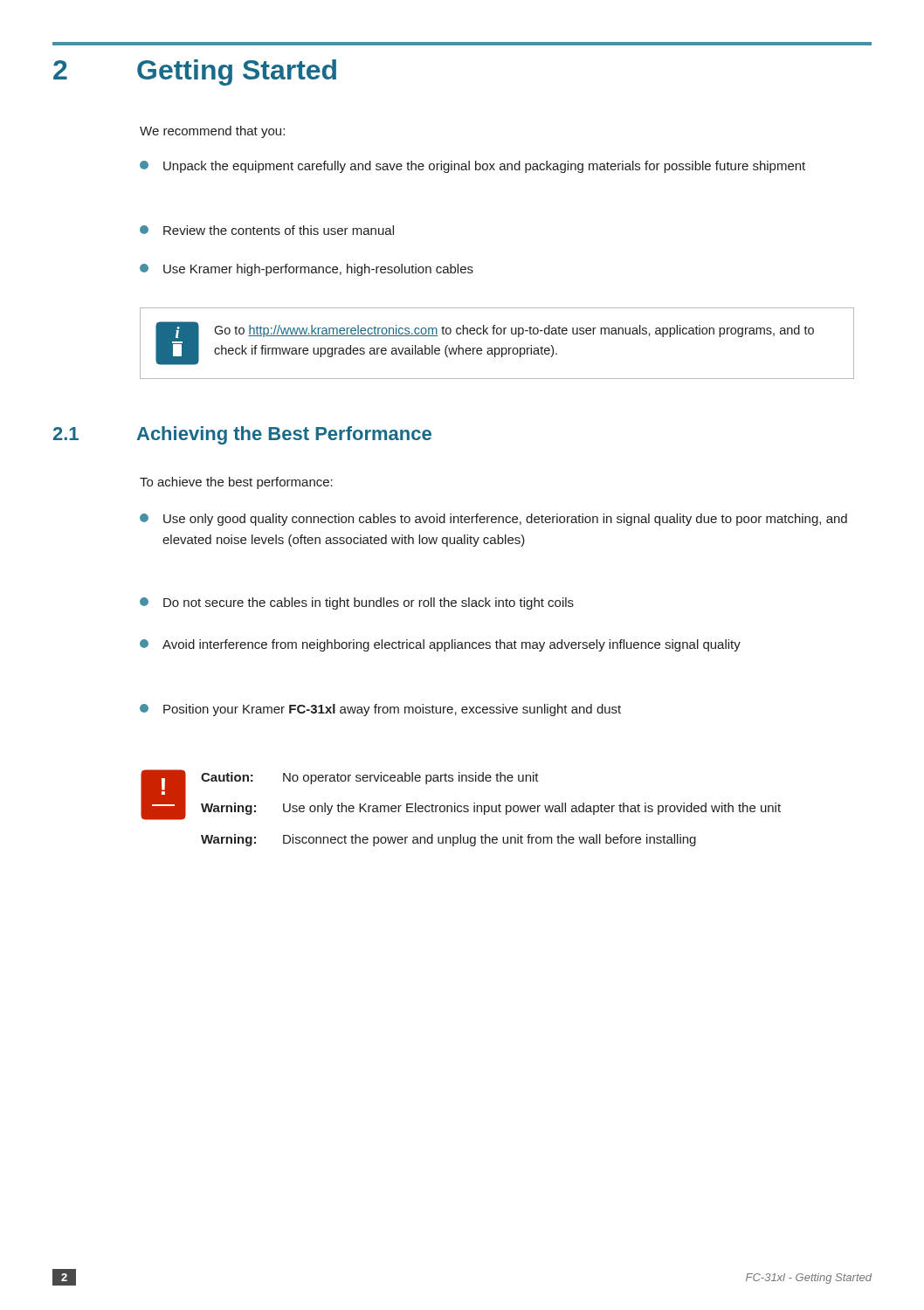Viewport: 924px width, 1310px height.
Task: Point to the region starting "! Caution: No operator"
Action: (x=497, y=808)
